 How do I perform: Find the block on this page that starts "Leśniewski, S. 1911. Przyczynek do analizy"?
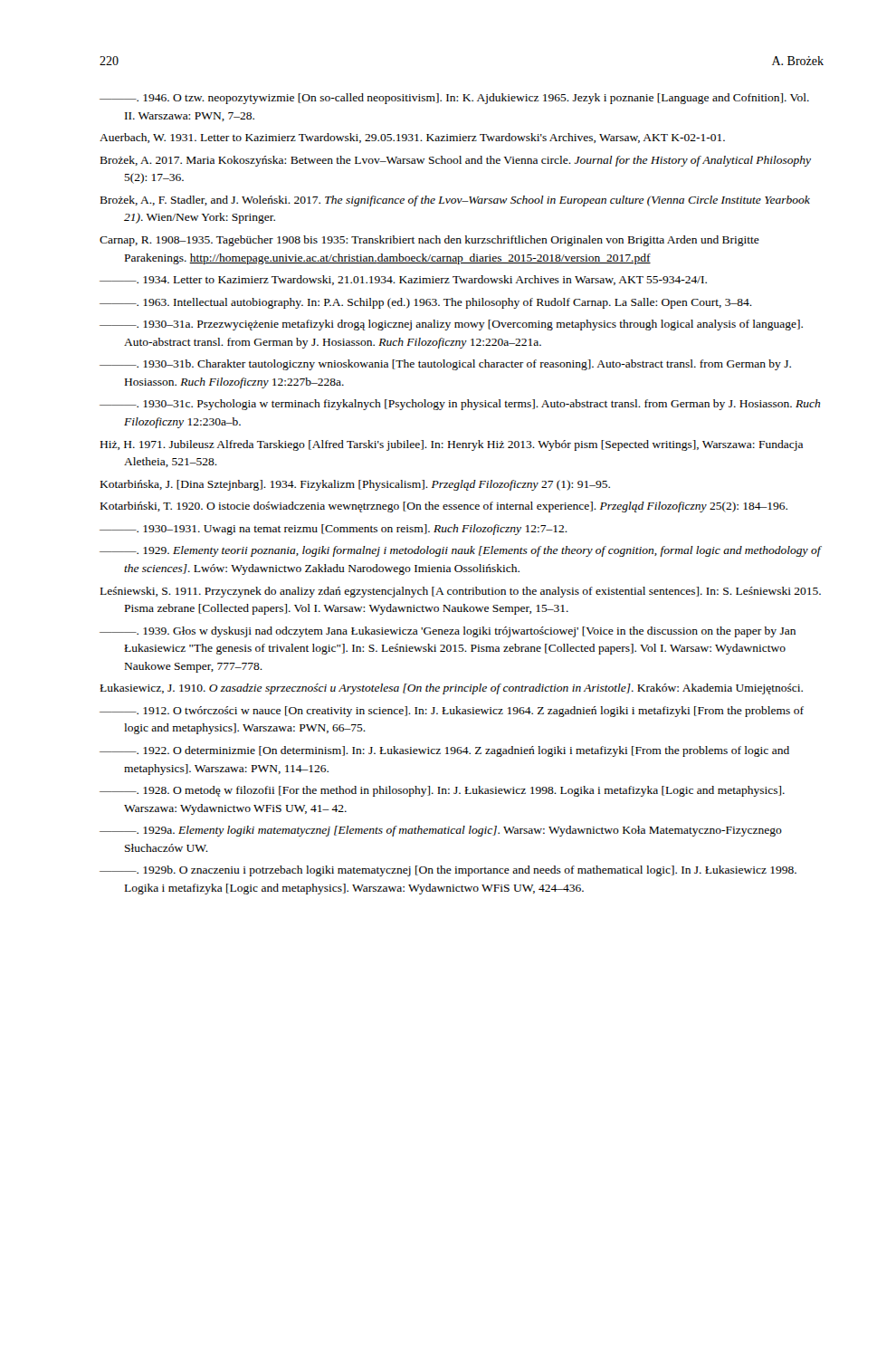pos(461,599)
